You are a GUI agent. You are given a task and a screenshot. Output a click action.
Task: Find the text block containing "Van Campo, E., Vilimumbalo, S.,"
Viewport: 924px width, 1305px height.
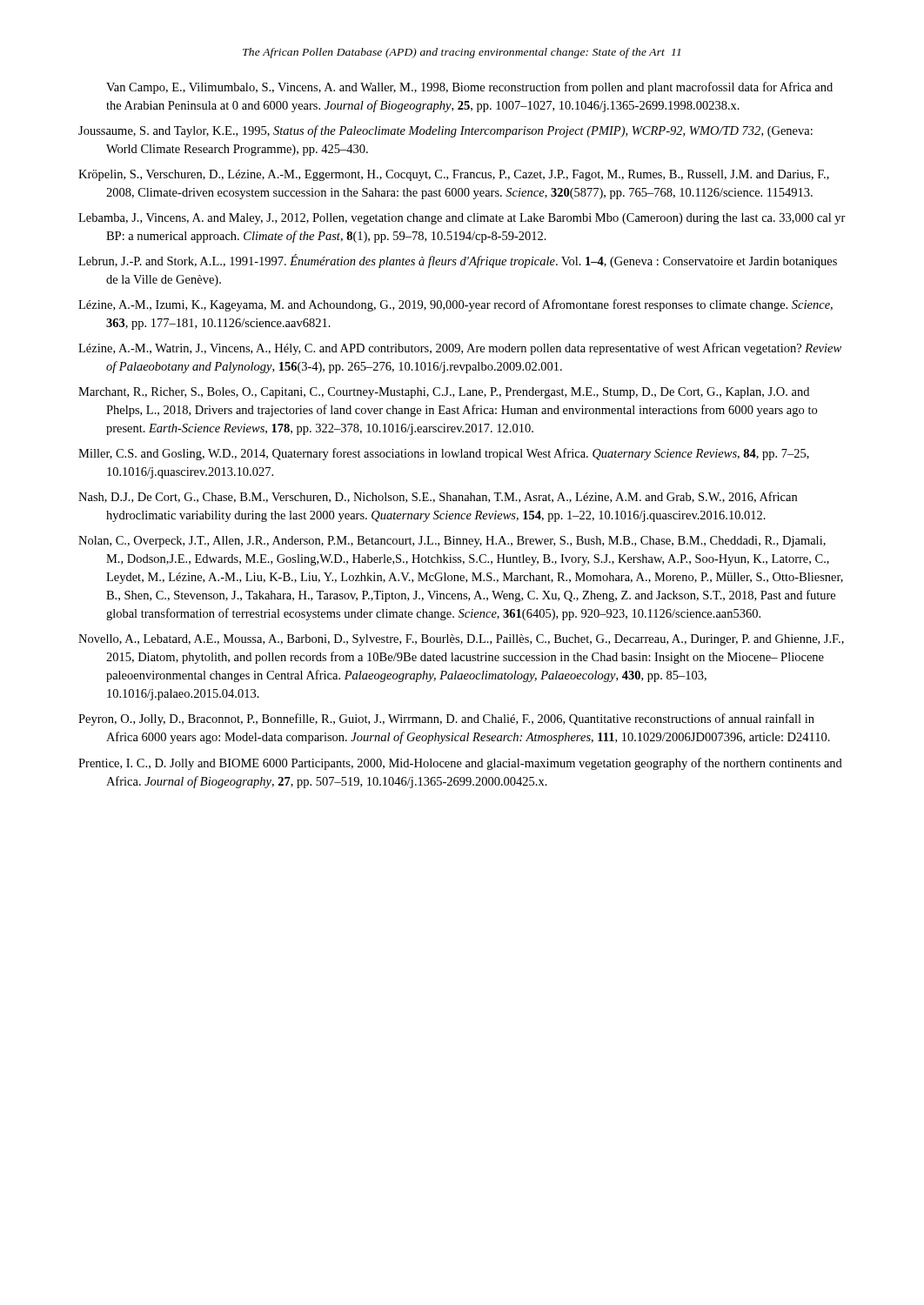click(x=469, y=96)
